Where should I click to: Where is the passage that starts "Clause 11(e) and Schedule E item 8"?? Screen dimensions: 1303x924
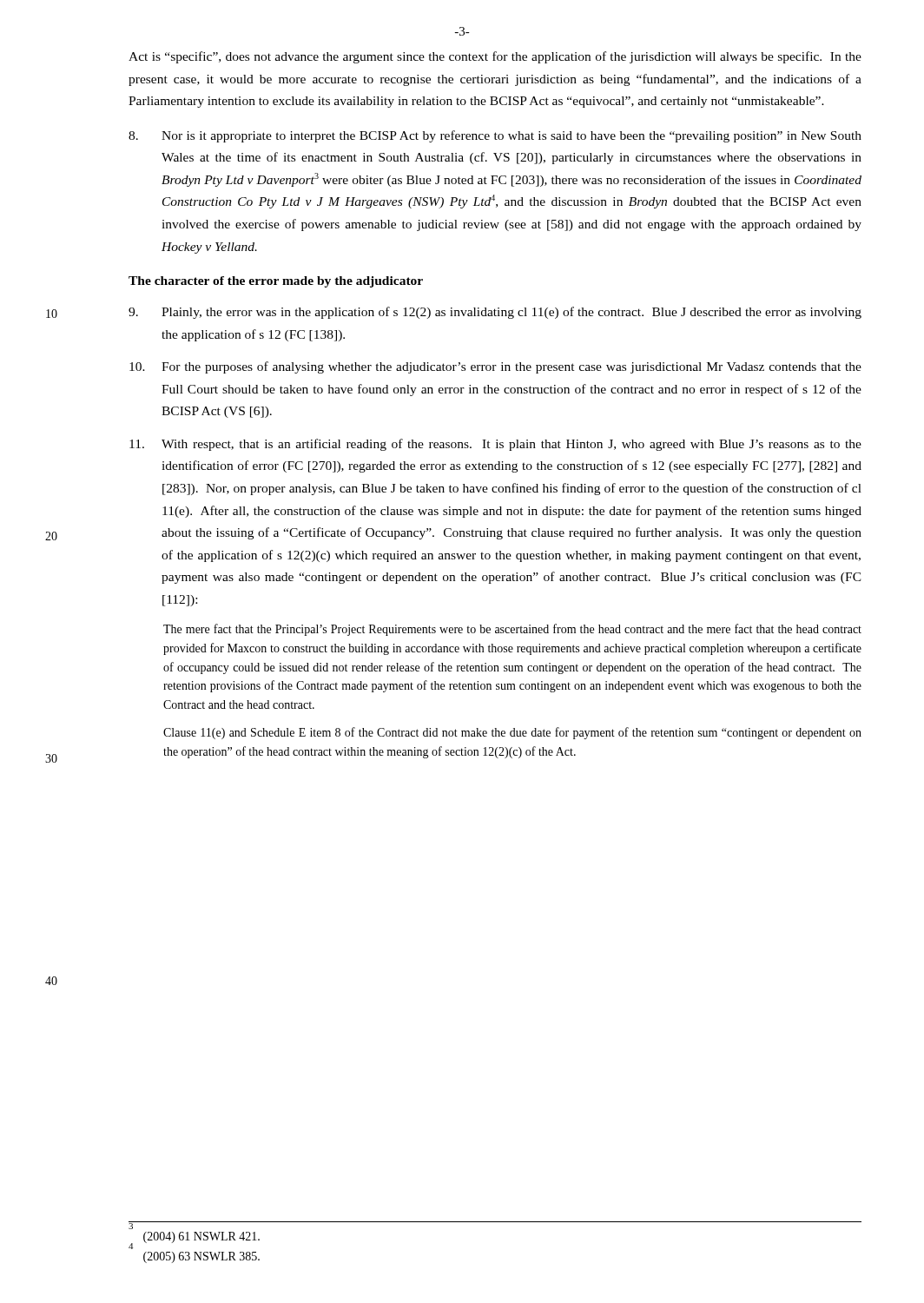[512, 742]
